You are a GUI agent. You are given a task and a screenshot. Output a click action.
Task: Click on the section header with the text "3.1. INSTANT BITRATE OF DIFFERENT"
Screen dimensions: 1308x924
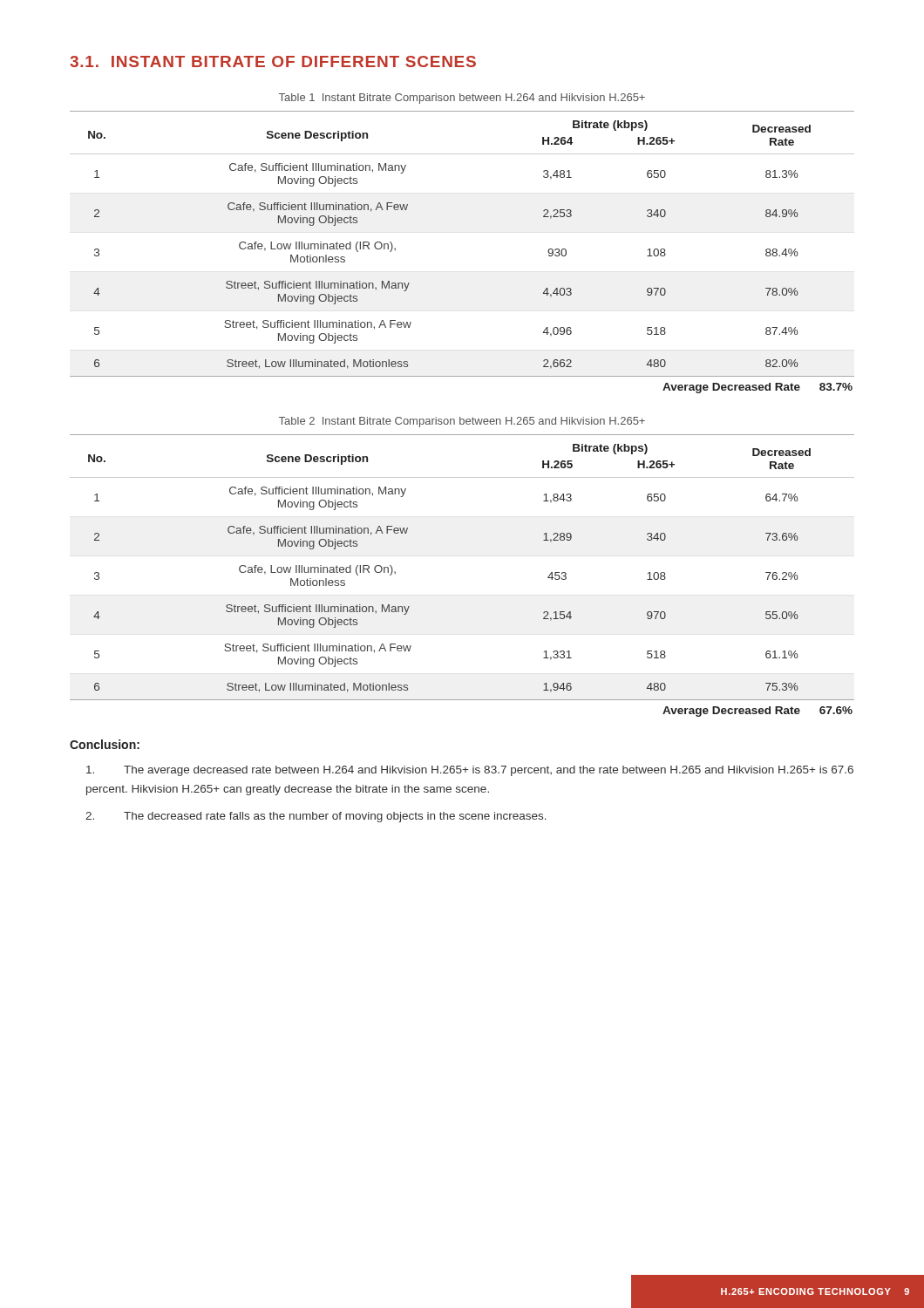[274, 61]
